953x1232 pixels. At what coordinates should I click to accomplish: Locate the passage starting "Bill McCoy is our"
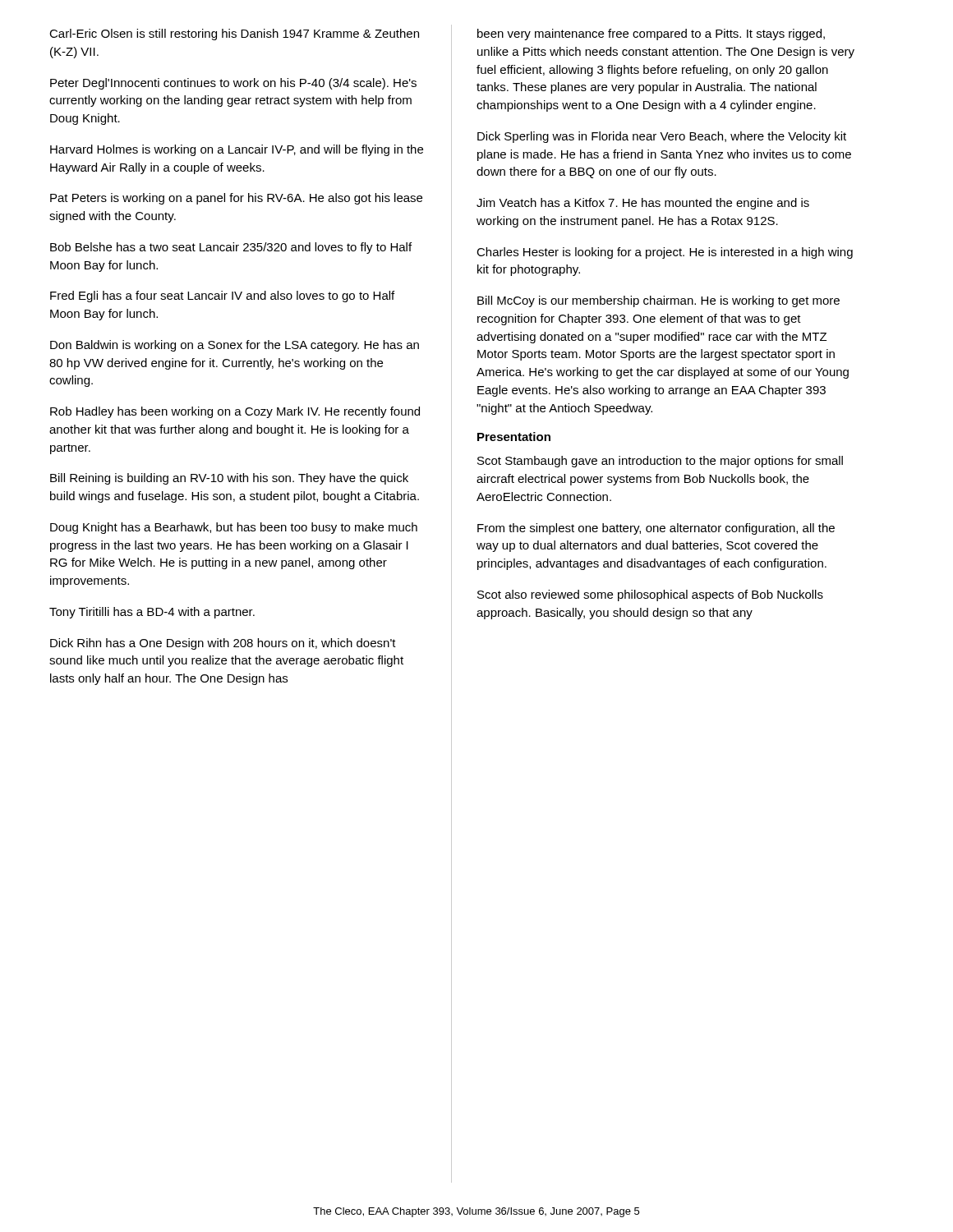pos(663,354)
